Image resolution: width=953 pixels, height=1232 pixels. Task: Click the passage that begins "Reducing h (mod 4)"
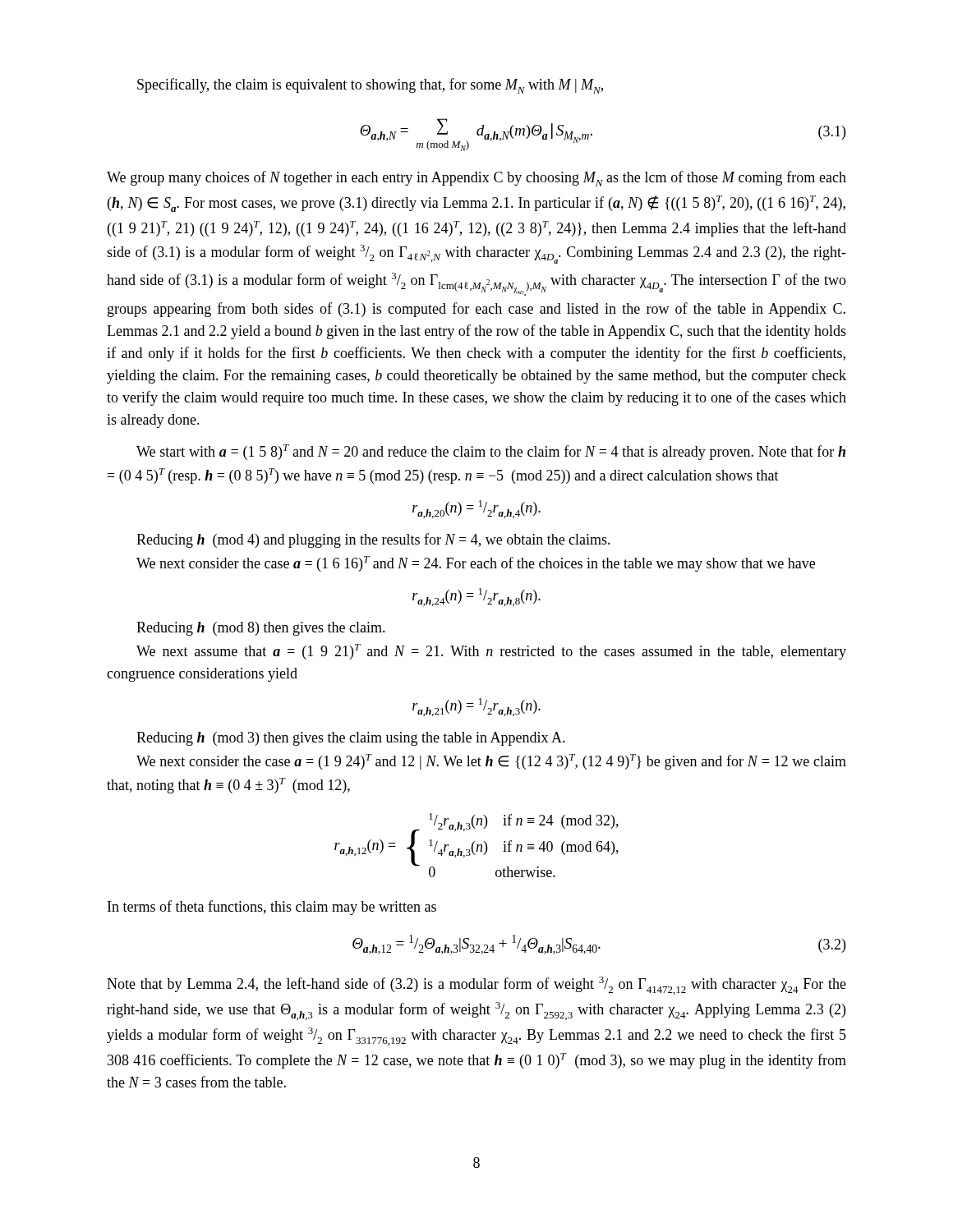tap(374, 539)
